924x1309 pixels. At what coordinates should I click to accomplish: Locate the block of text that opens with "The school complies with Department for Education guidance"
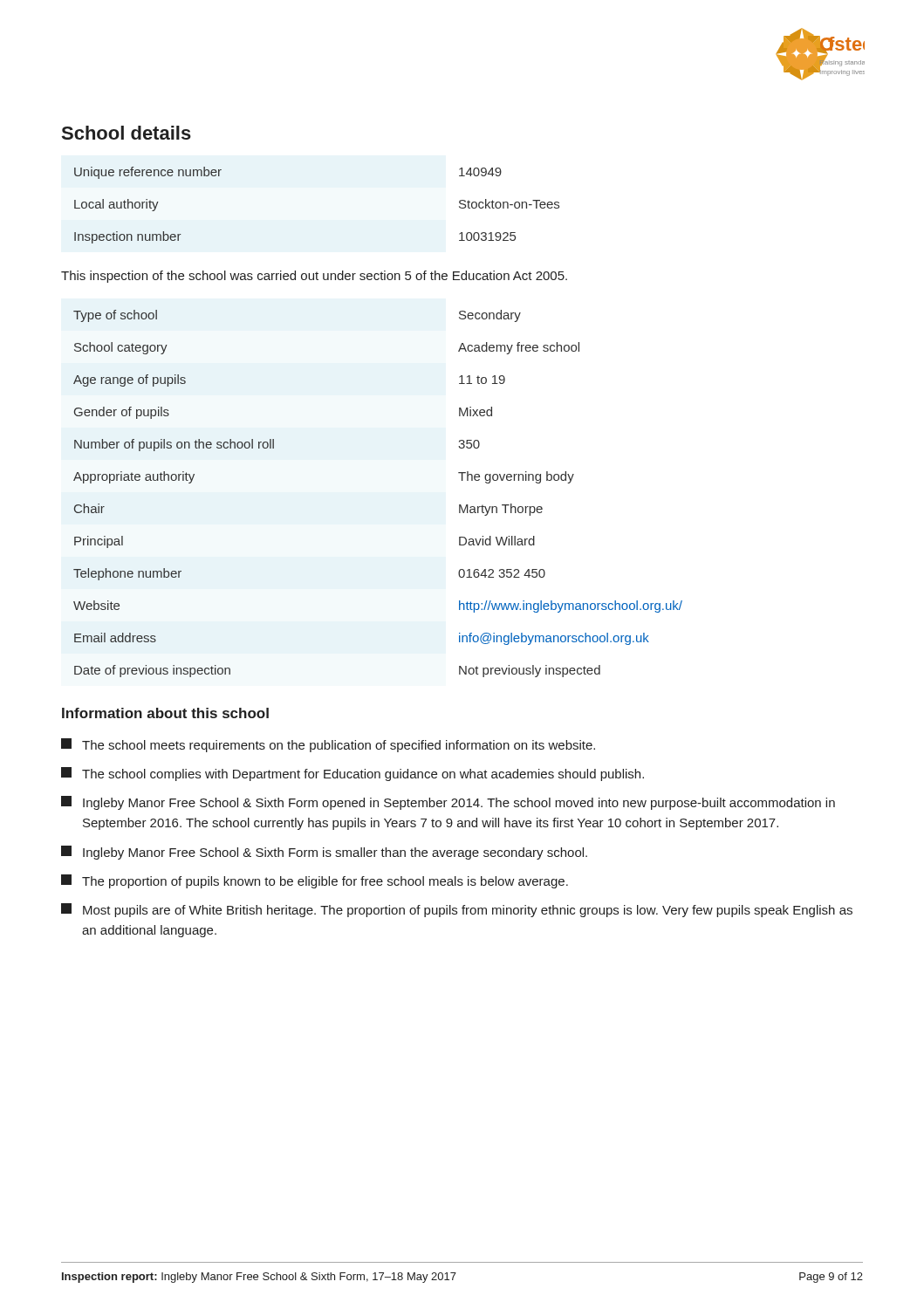pos(462,774)
